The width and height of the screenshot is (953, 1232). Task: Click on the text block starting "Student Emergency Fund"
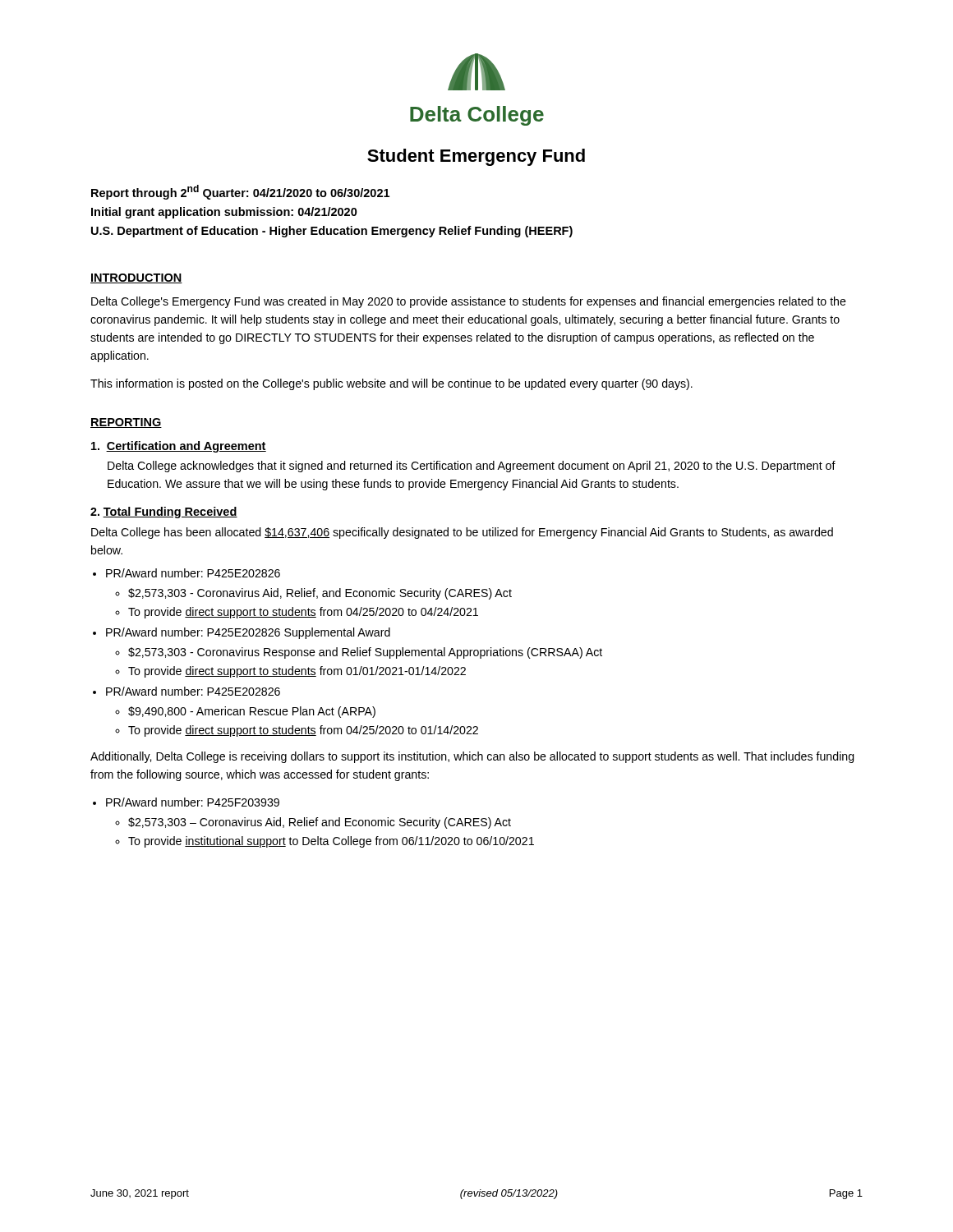tap(476, 156)
